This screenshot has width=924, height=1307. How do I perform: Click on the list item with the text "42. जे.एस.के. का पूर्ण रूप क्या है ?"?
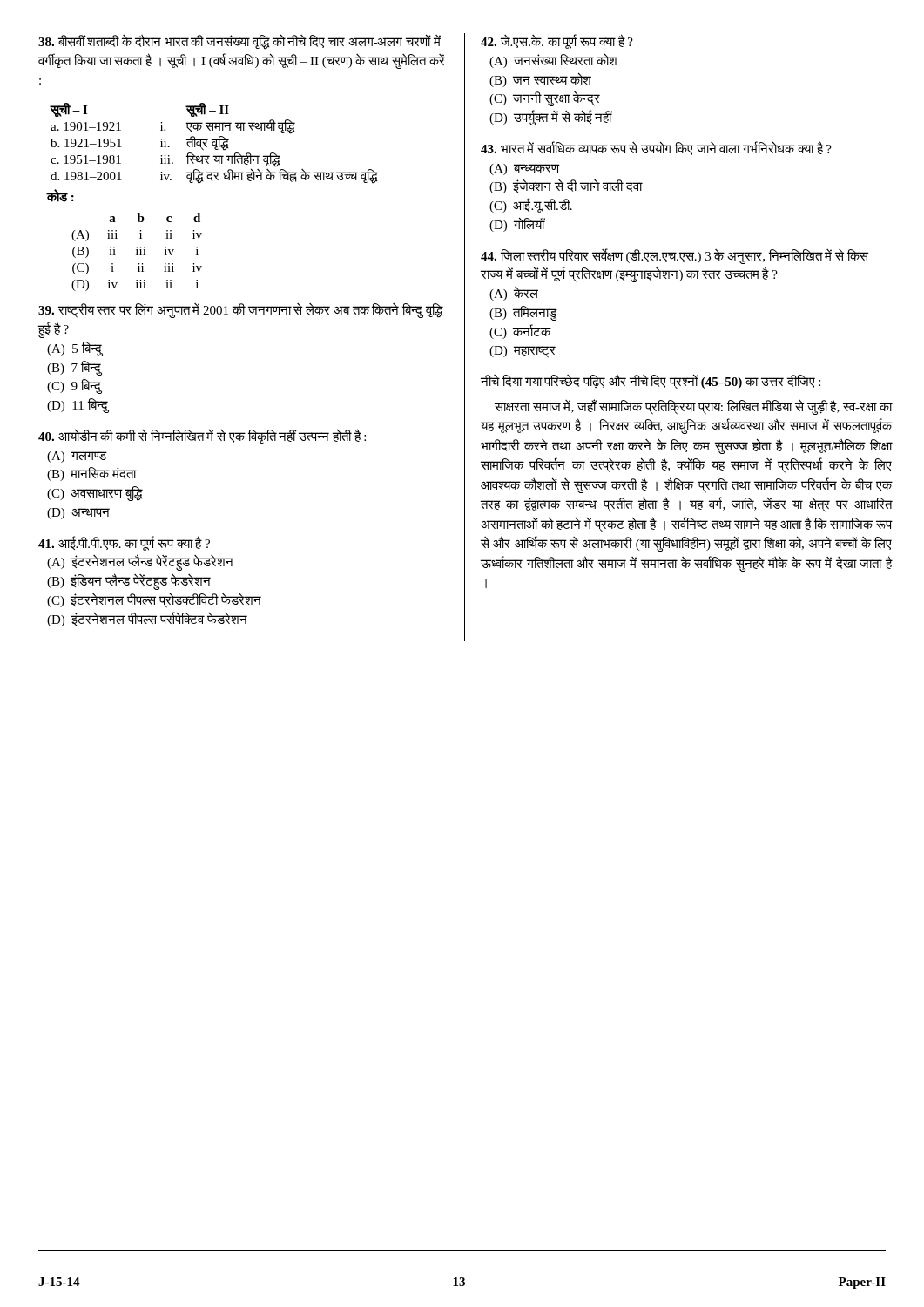tap(557, 42)
